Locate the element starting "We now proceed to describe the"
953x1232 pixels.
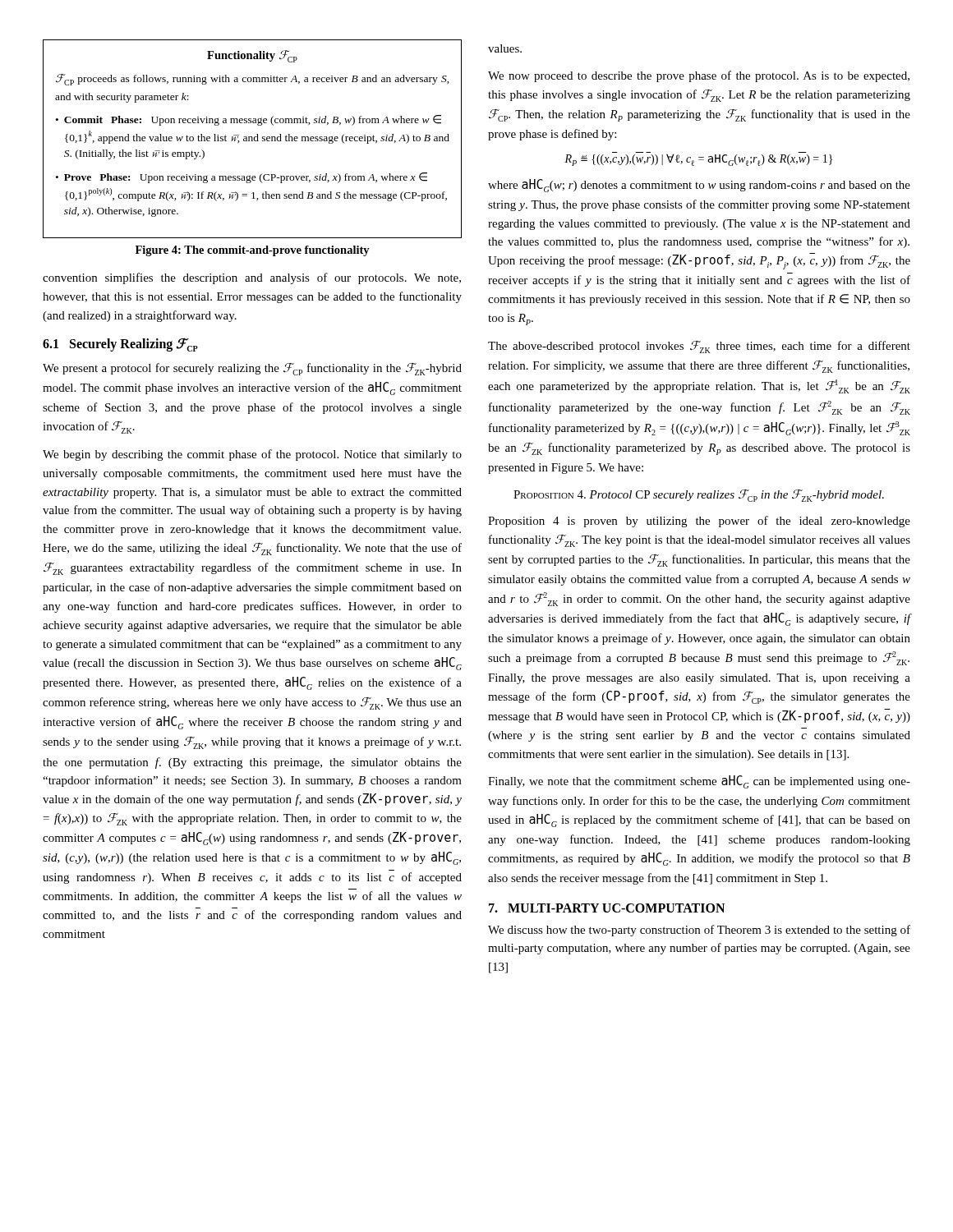[x=699, y=105]
